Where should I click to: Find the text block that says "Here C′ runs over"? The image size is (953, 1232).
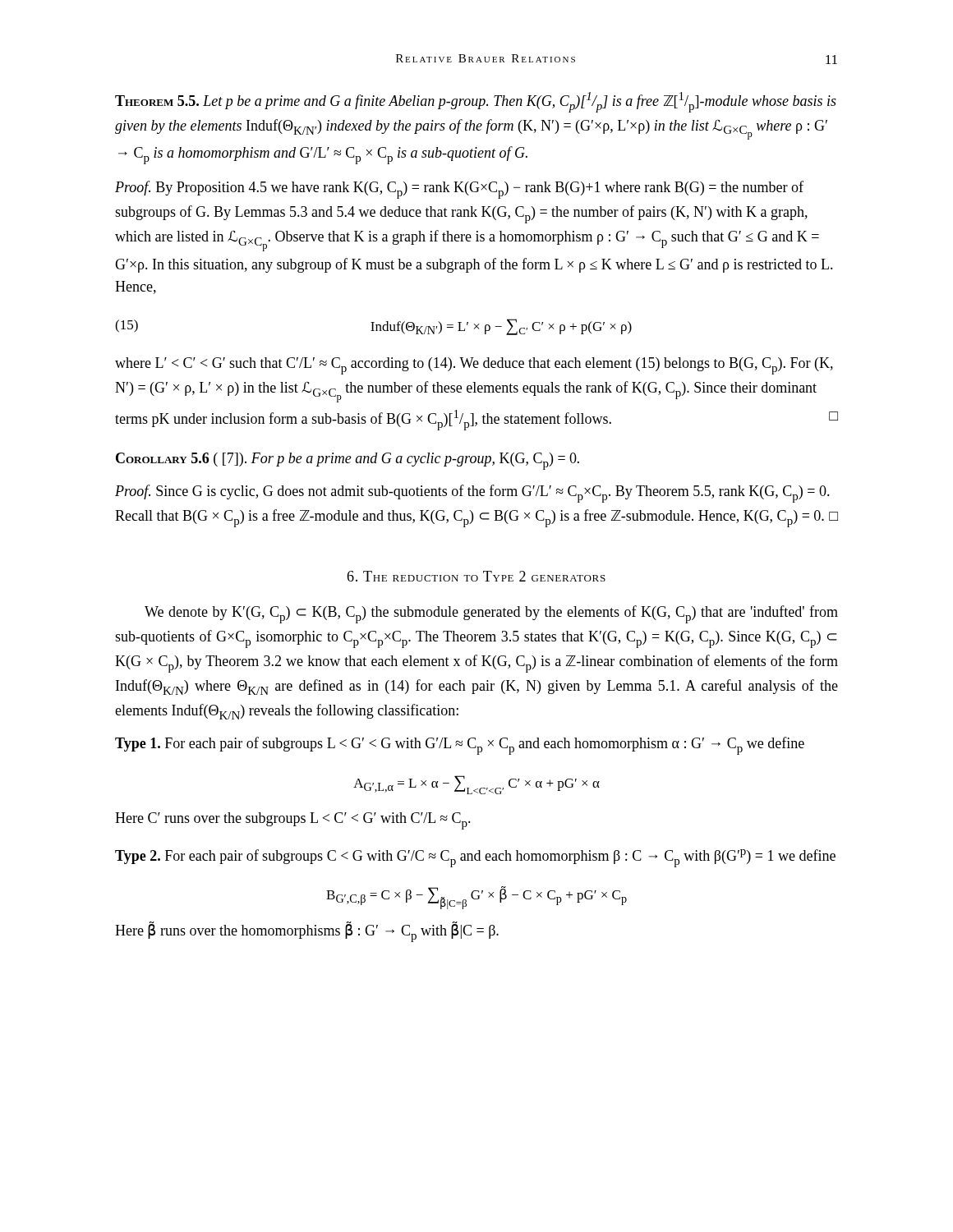[x=293, y=820]
